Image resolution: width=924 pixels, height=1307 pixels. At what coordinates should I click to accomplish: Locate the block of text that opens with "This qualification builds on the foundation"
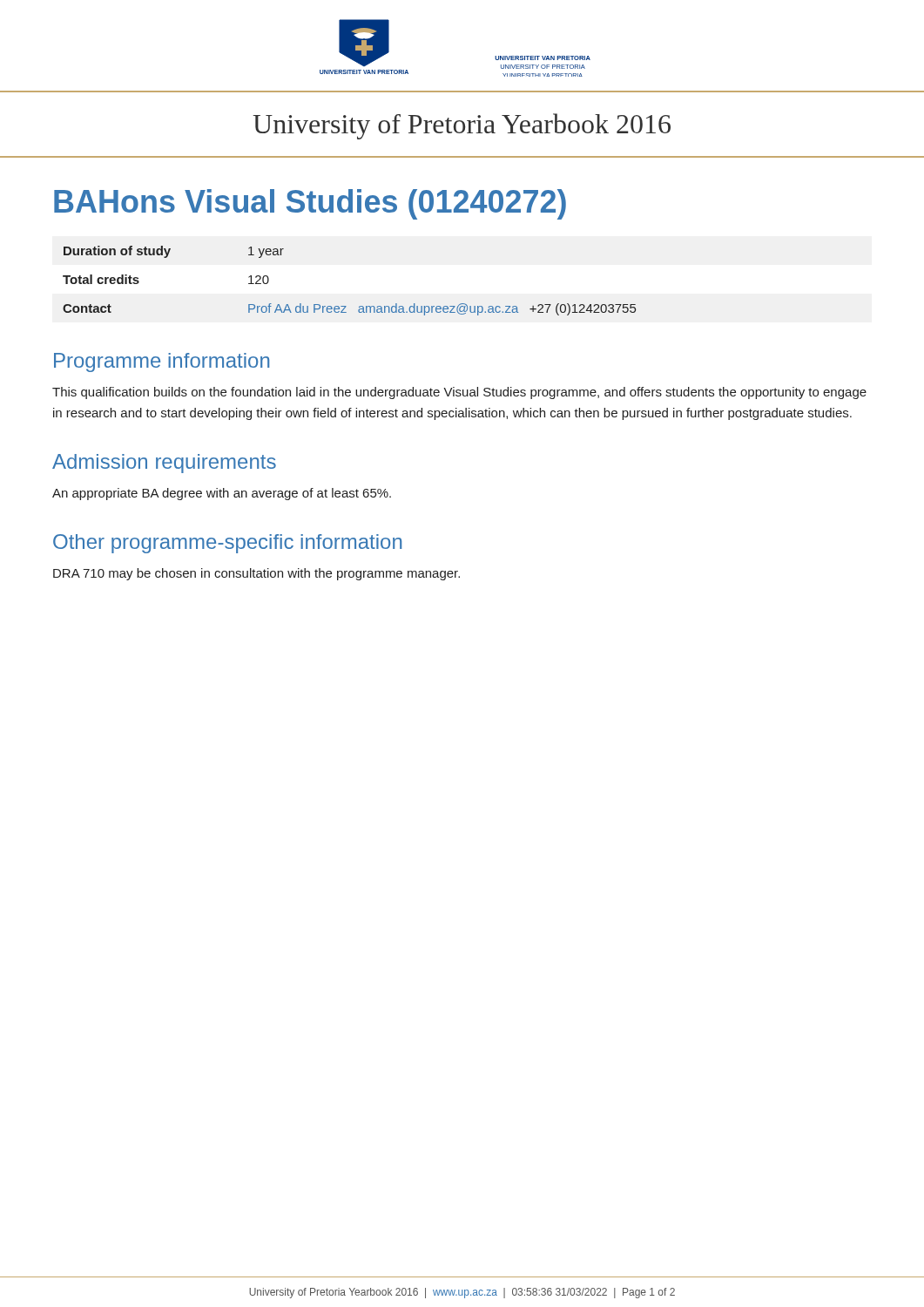[x=459, y=402]
